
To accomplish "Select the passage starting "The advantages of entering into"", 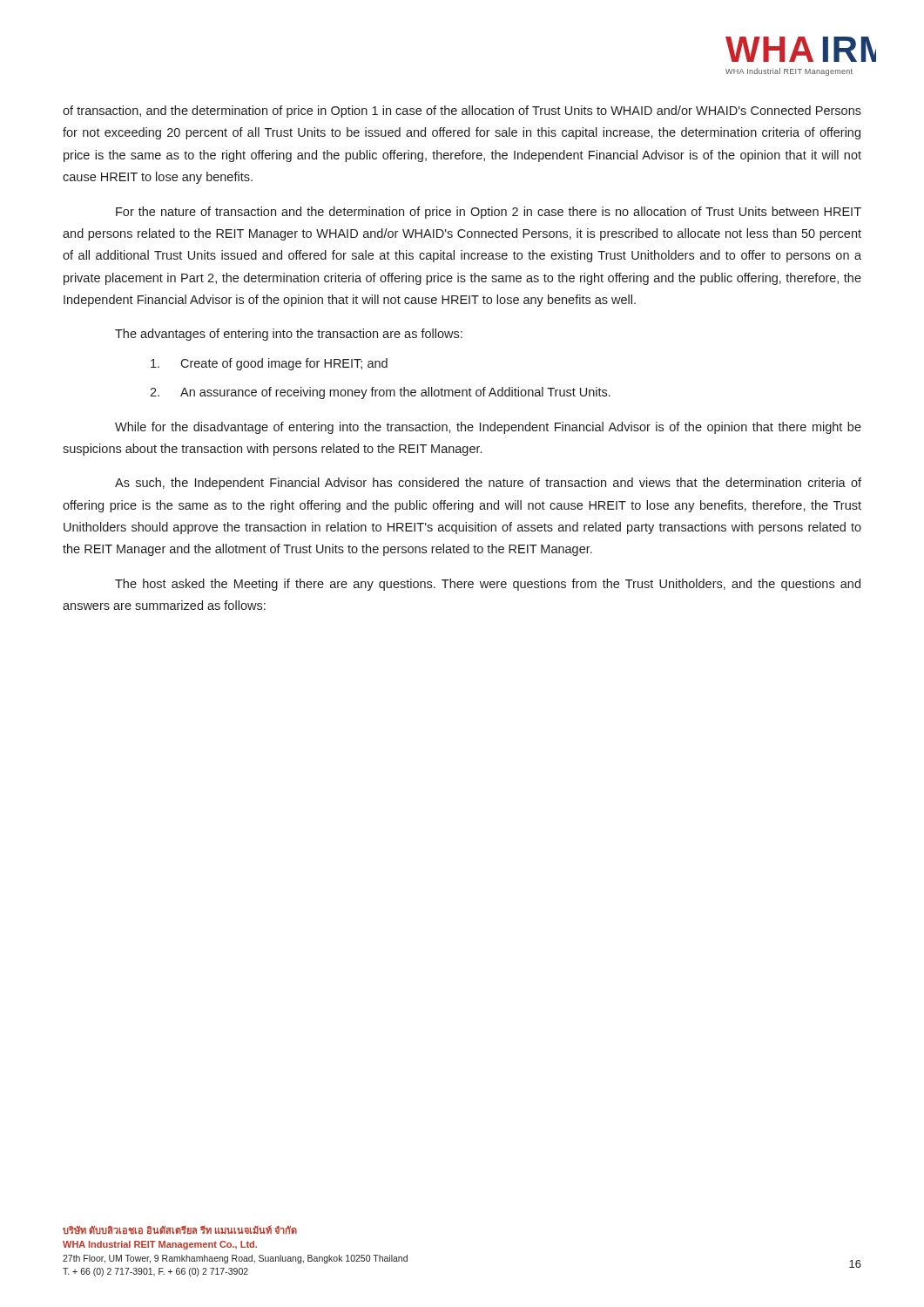I will pos(289,334).
